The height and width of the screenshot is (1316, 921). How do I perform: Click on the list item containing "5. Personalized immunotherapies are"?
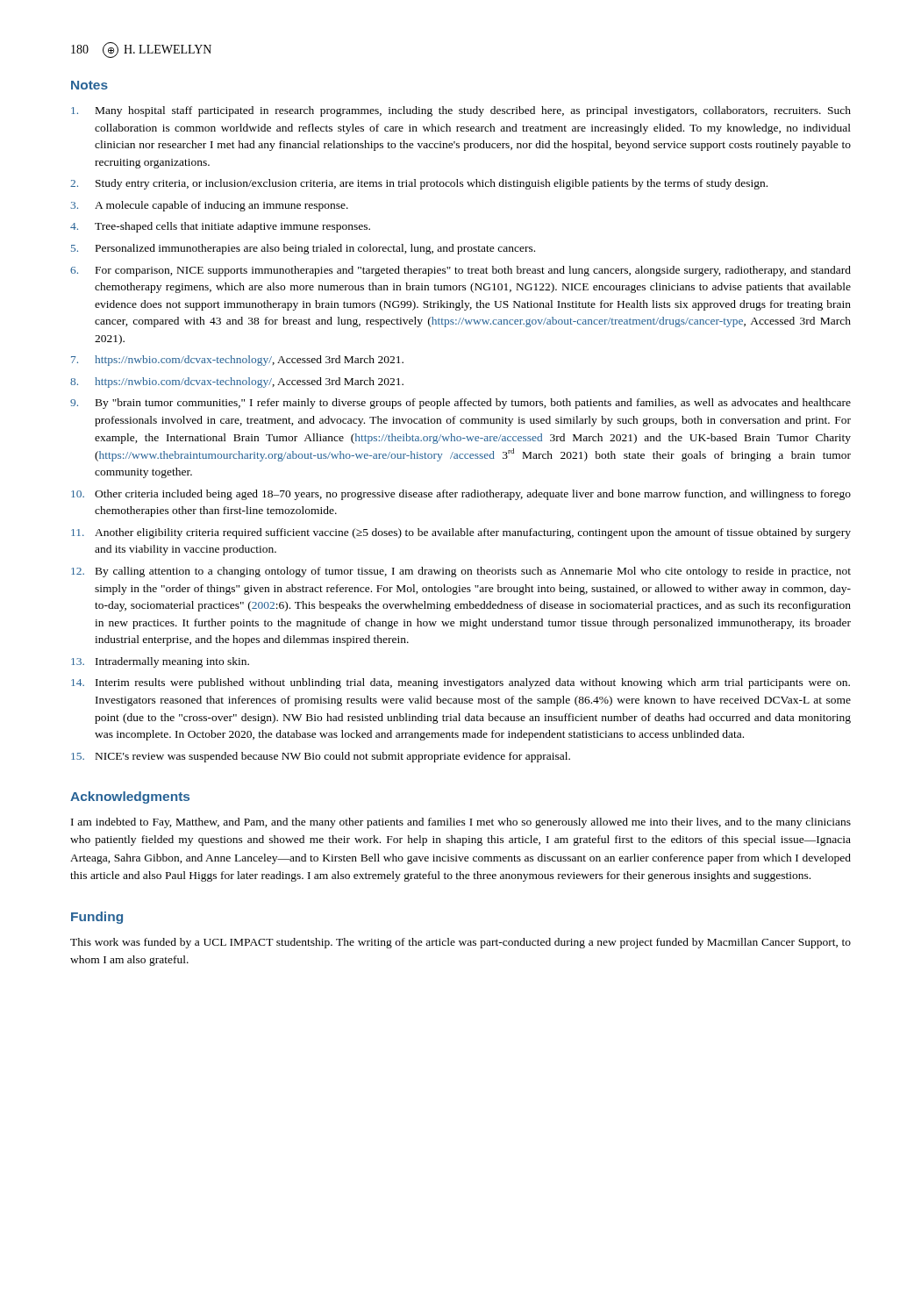[x=460, y=248]
